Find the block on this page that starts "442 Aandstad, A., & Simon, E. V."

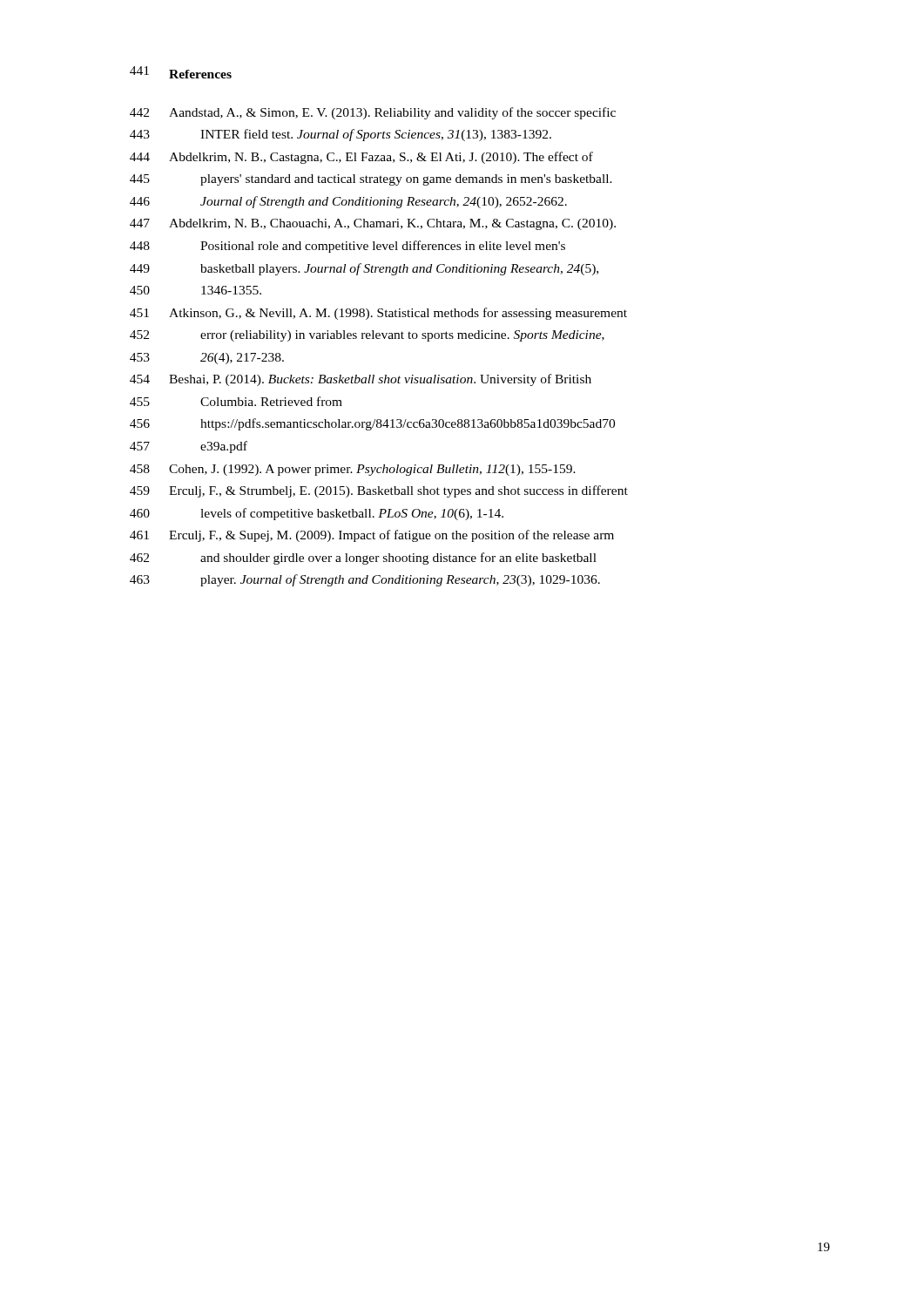(x=462, y=123)
